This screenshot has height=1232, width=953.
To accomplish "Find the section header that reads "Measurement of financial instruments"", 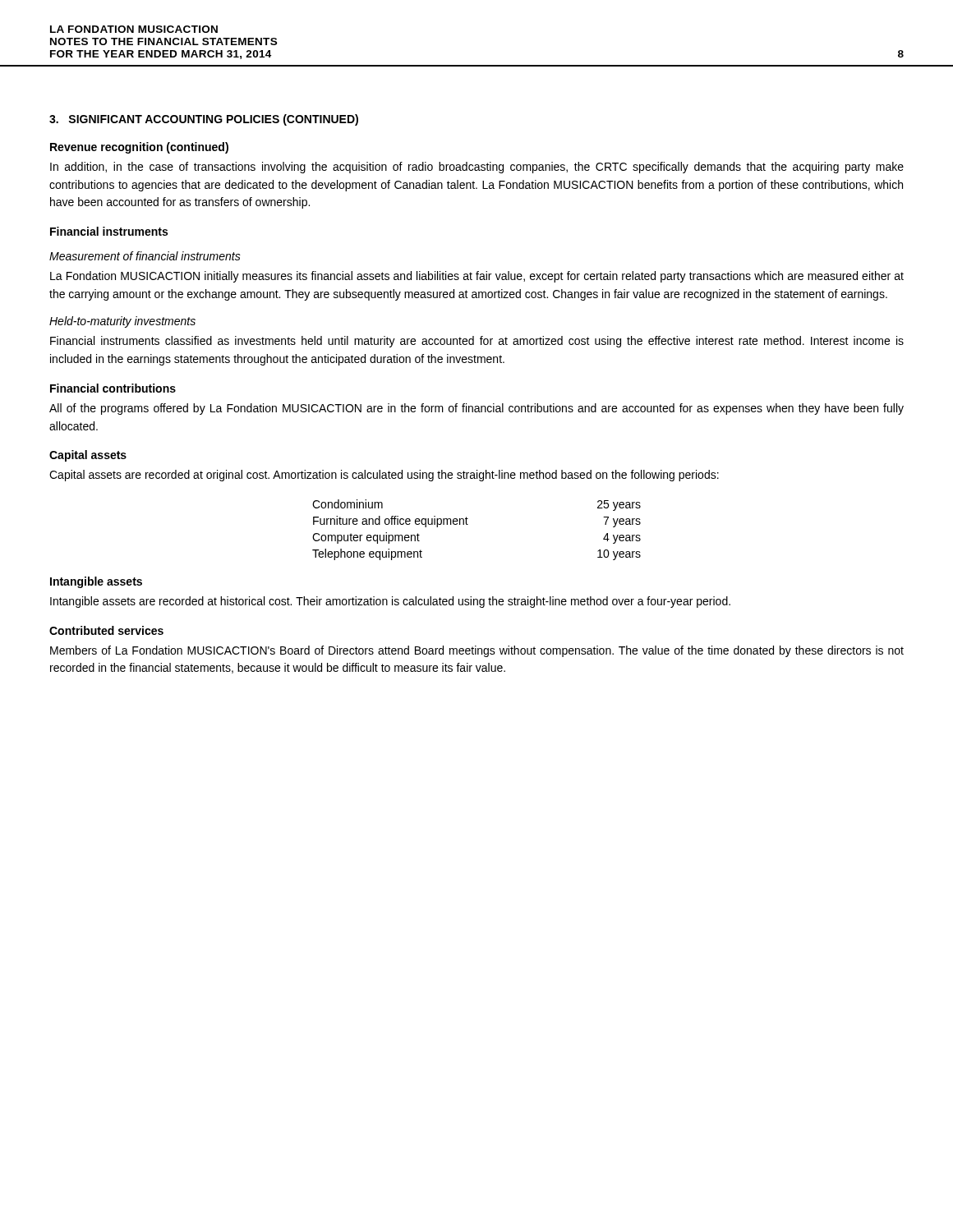I will (x=145, y=256).
